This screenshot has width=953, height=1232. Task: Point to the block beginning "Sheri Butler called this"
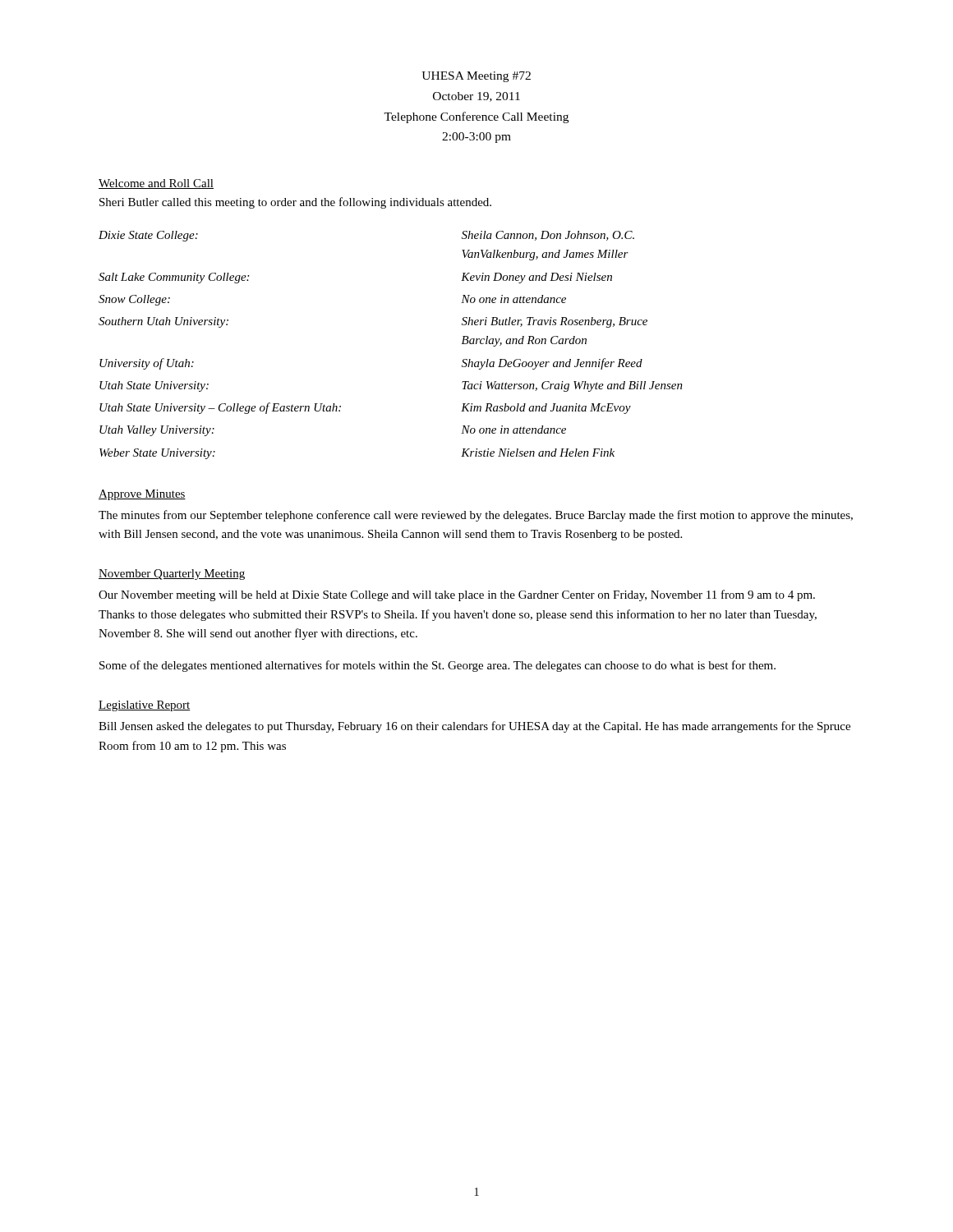295,202
